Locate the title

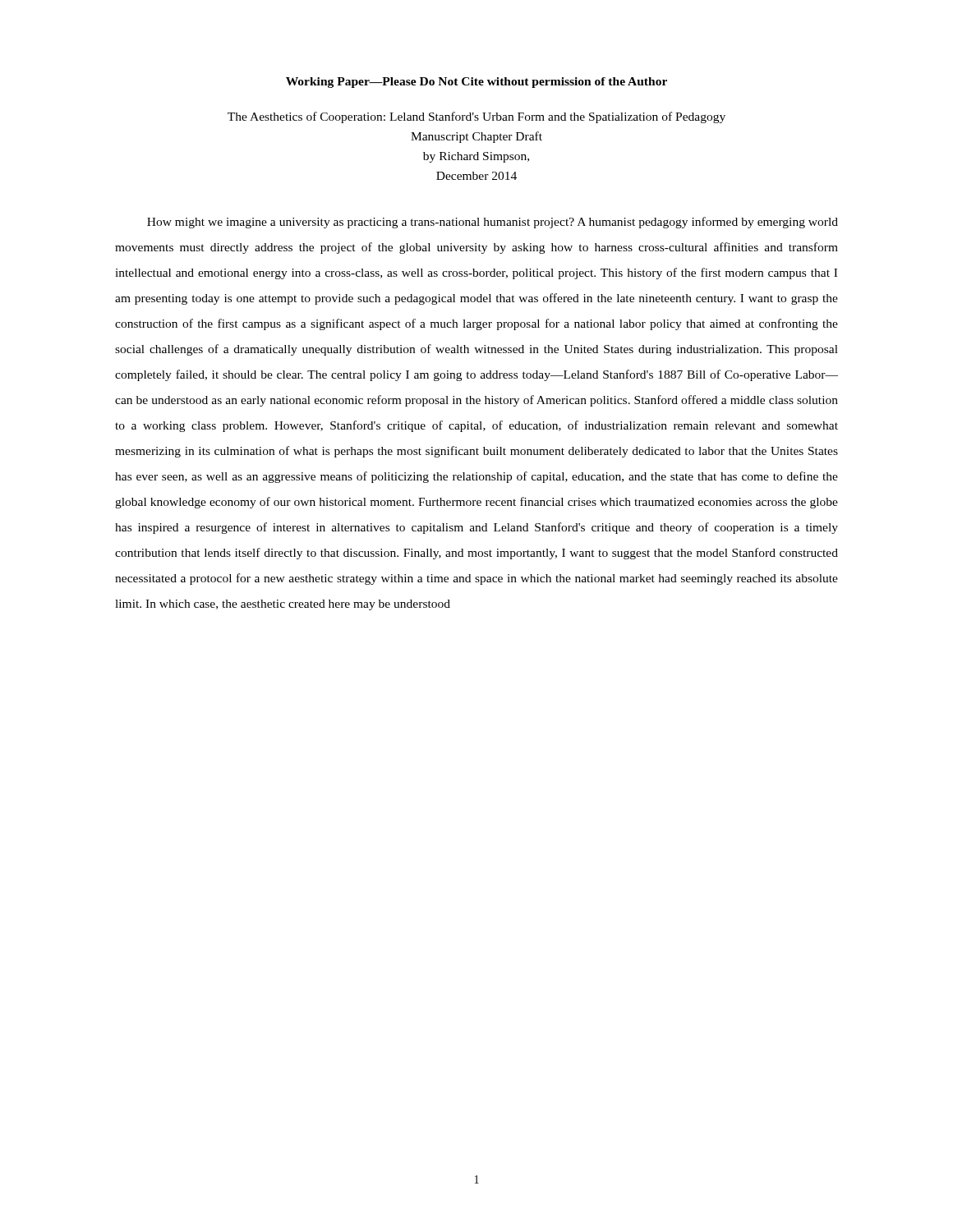tap(476, 146)
